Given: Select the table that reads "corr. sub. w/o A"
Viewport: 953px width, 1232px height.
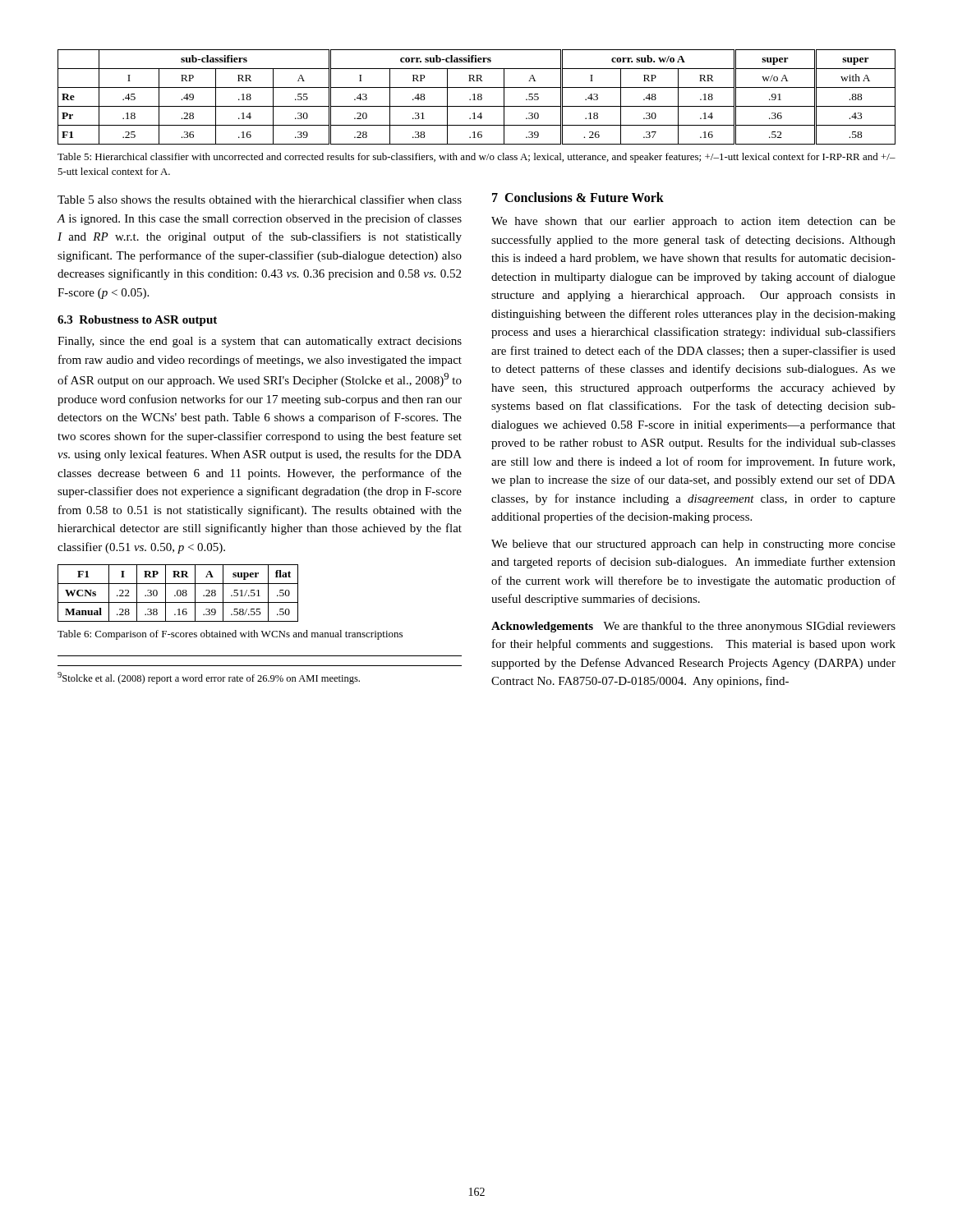Looking at the screenshot, I should 476,97.
